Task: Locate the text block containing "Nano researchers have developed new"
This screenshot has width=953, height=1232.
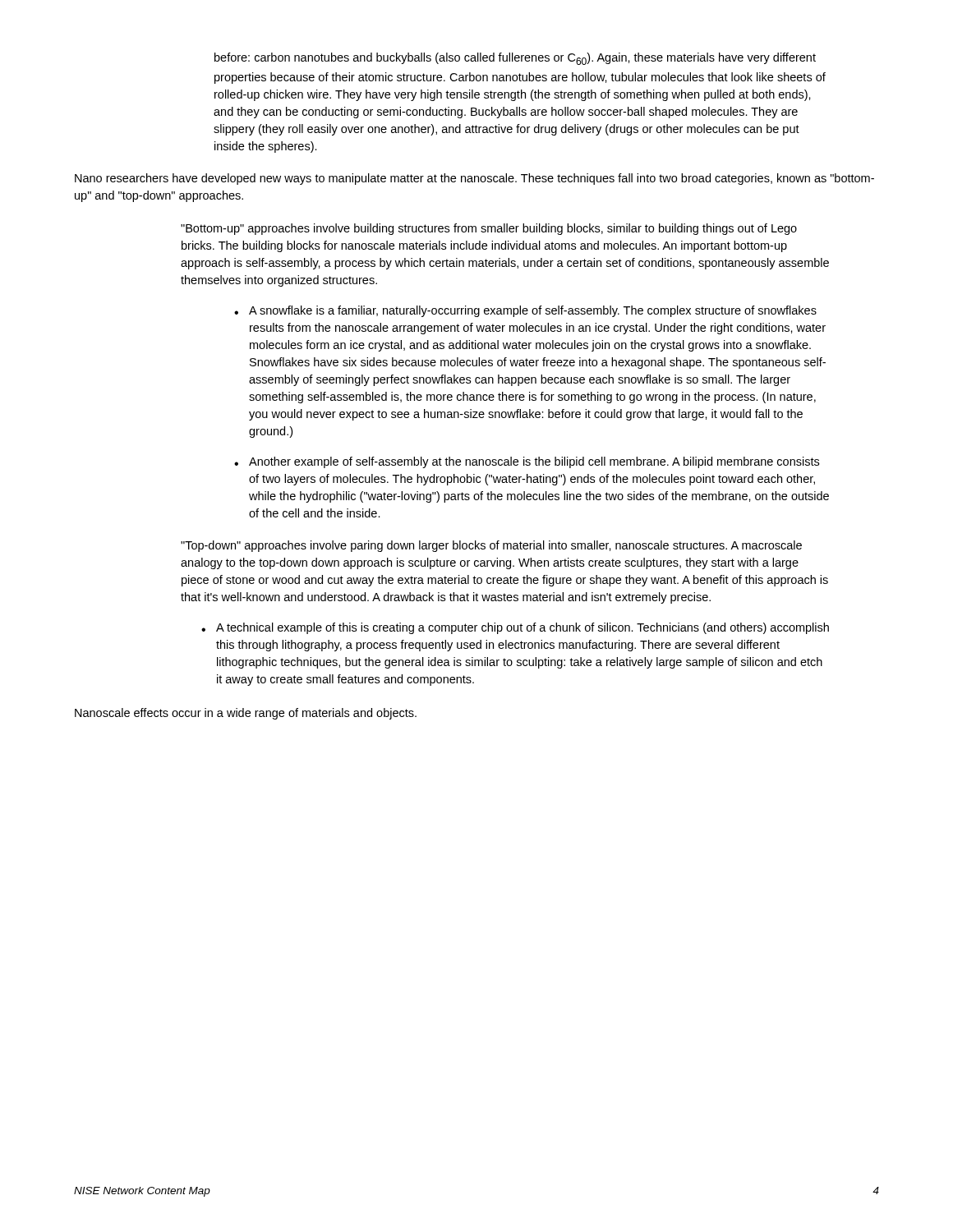Action: (x=474, y=187)
